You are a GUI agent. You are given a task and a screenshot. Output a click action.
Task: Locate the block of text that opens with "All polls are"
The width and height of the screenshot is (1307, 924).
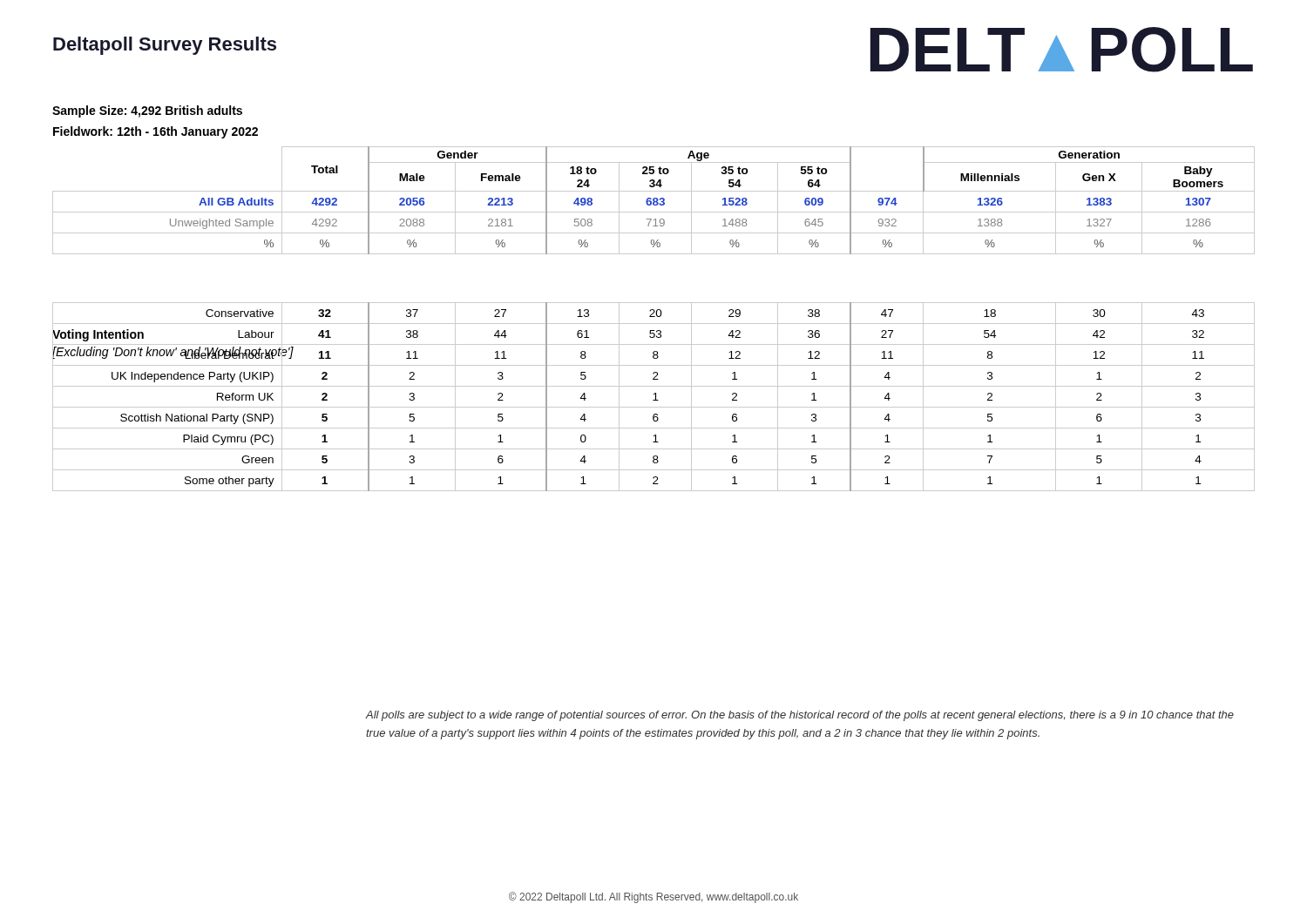(800, 724)
